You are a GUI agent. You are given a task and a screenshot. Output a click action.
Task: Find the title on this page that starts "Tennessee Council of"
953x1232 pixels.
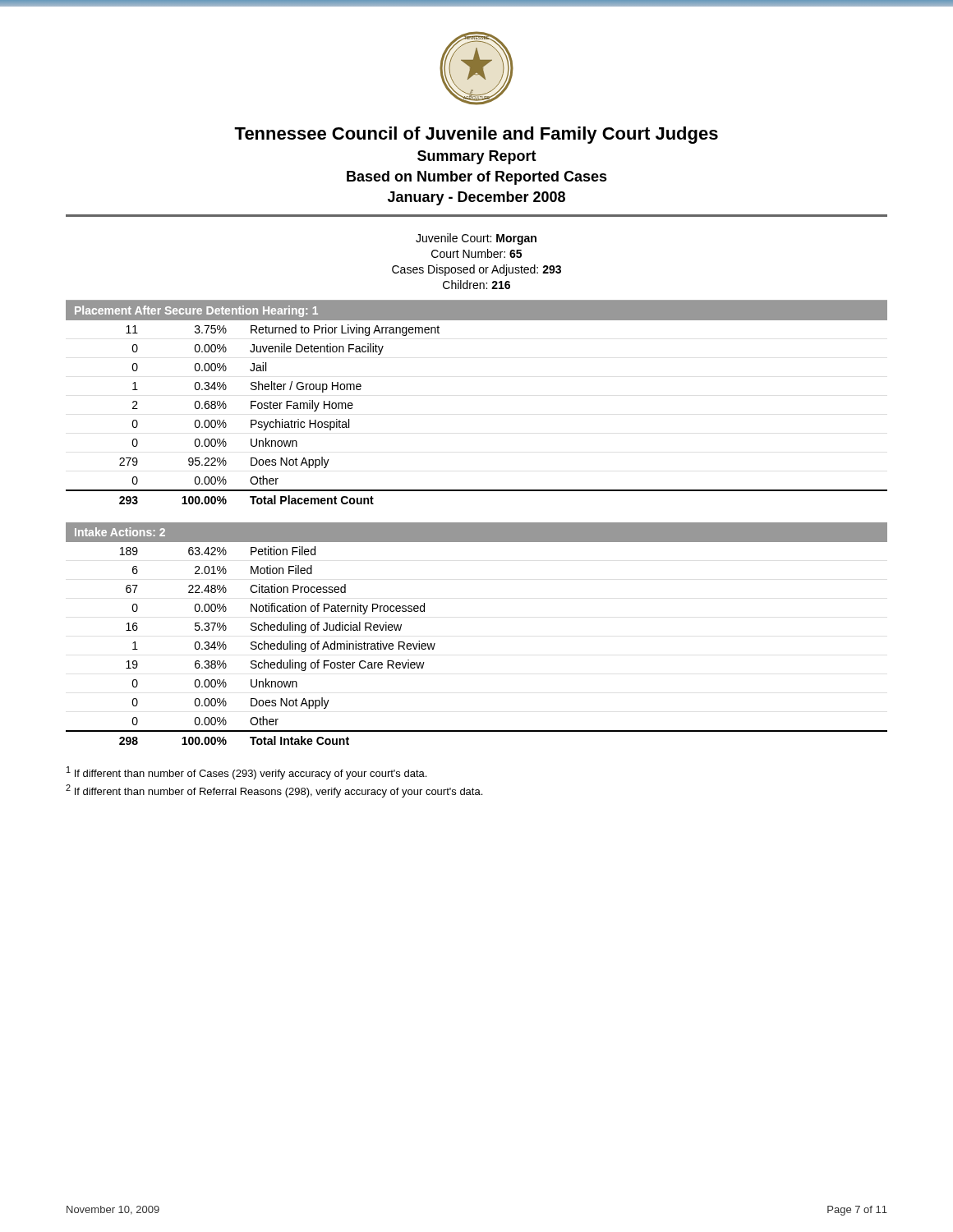click(x=476, y=165)
